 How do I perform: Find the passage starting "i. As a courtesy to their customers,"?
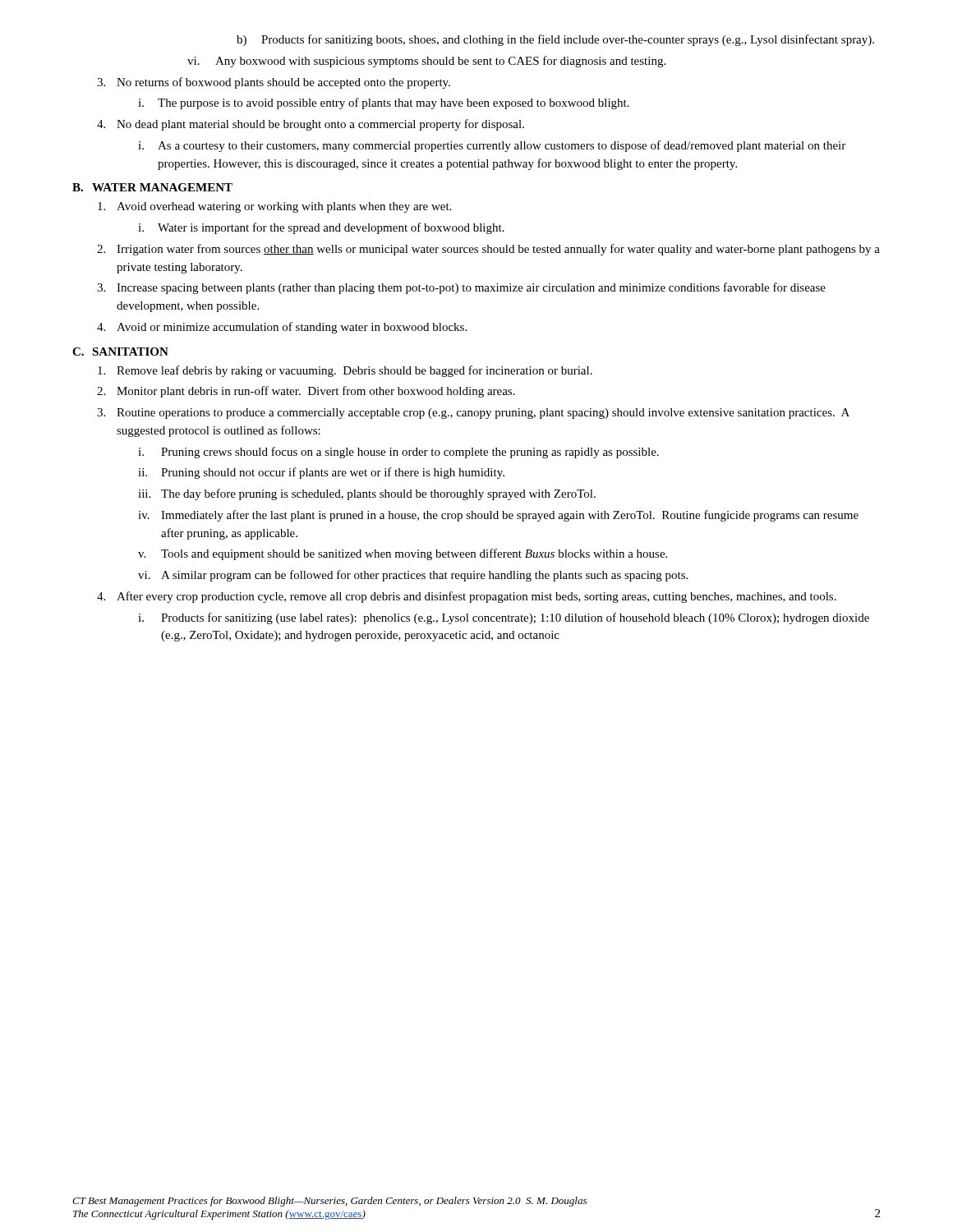coord(509,155)
